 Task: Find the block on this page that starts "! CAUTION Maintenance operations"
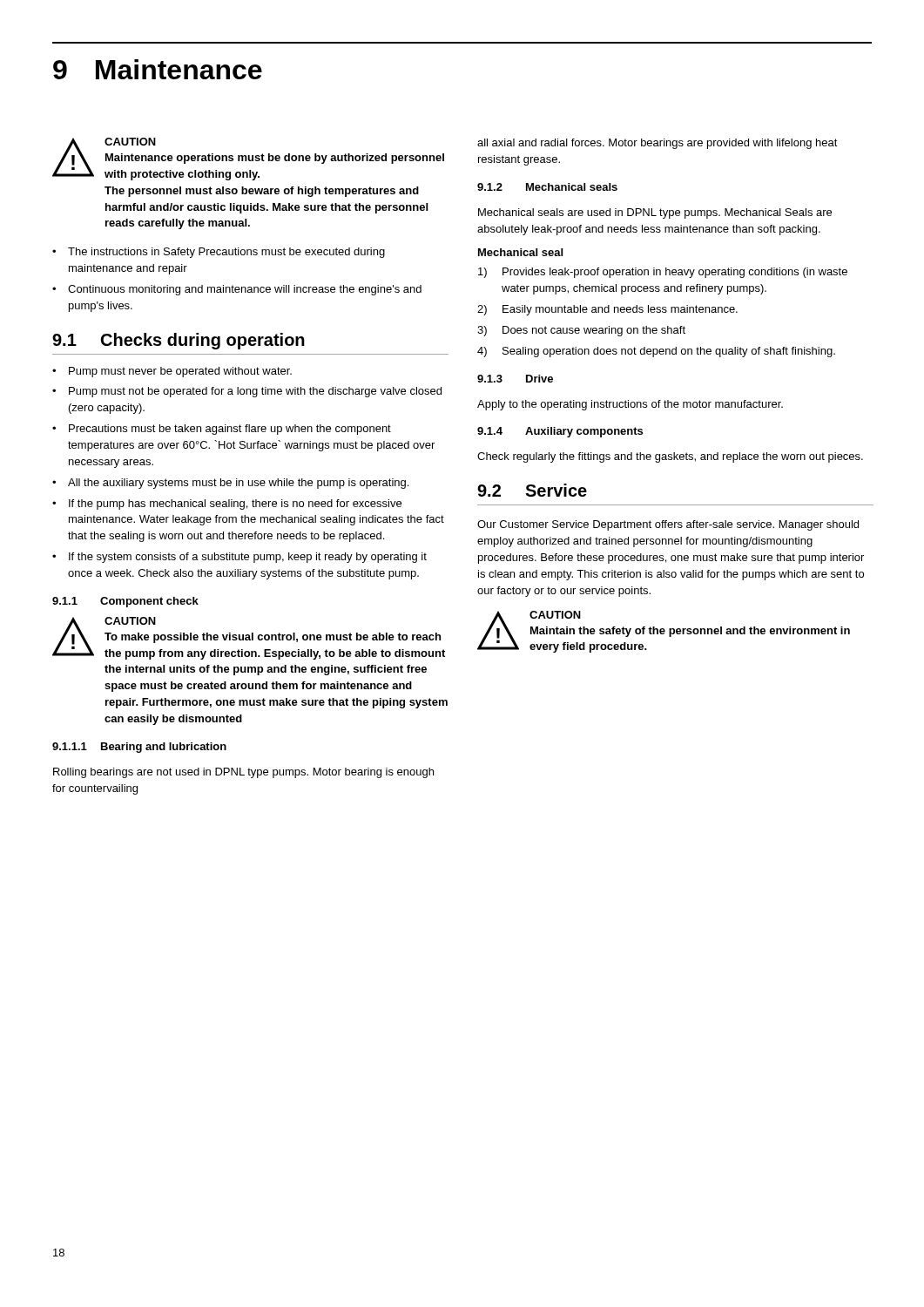(250, 184)
